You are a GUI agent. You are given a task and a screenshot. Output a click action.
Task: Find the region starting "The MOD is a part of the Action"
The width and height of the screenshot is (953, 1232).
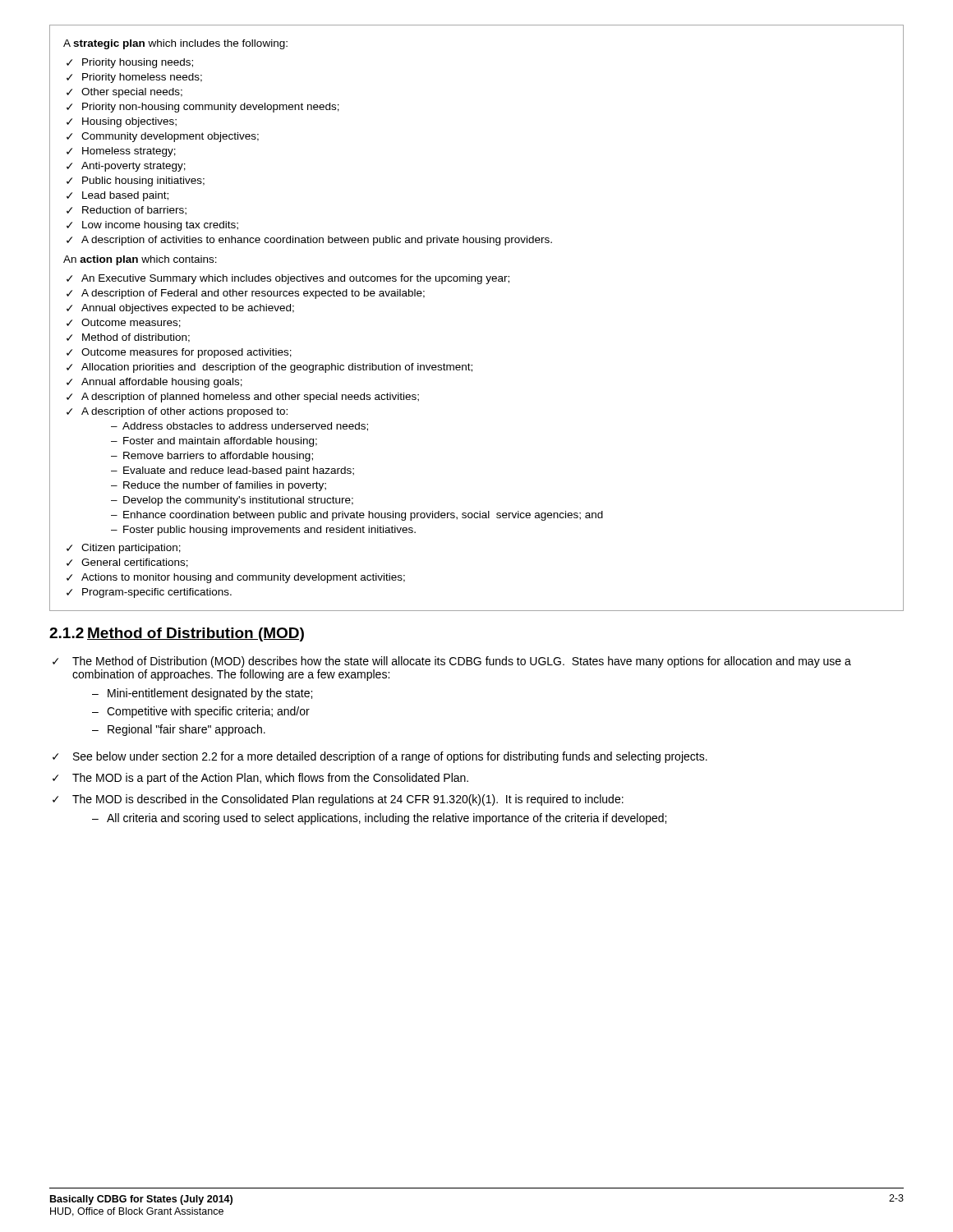(271, 778)
